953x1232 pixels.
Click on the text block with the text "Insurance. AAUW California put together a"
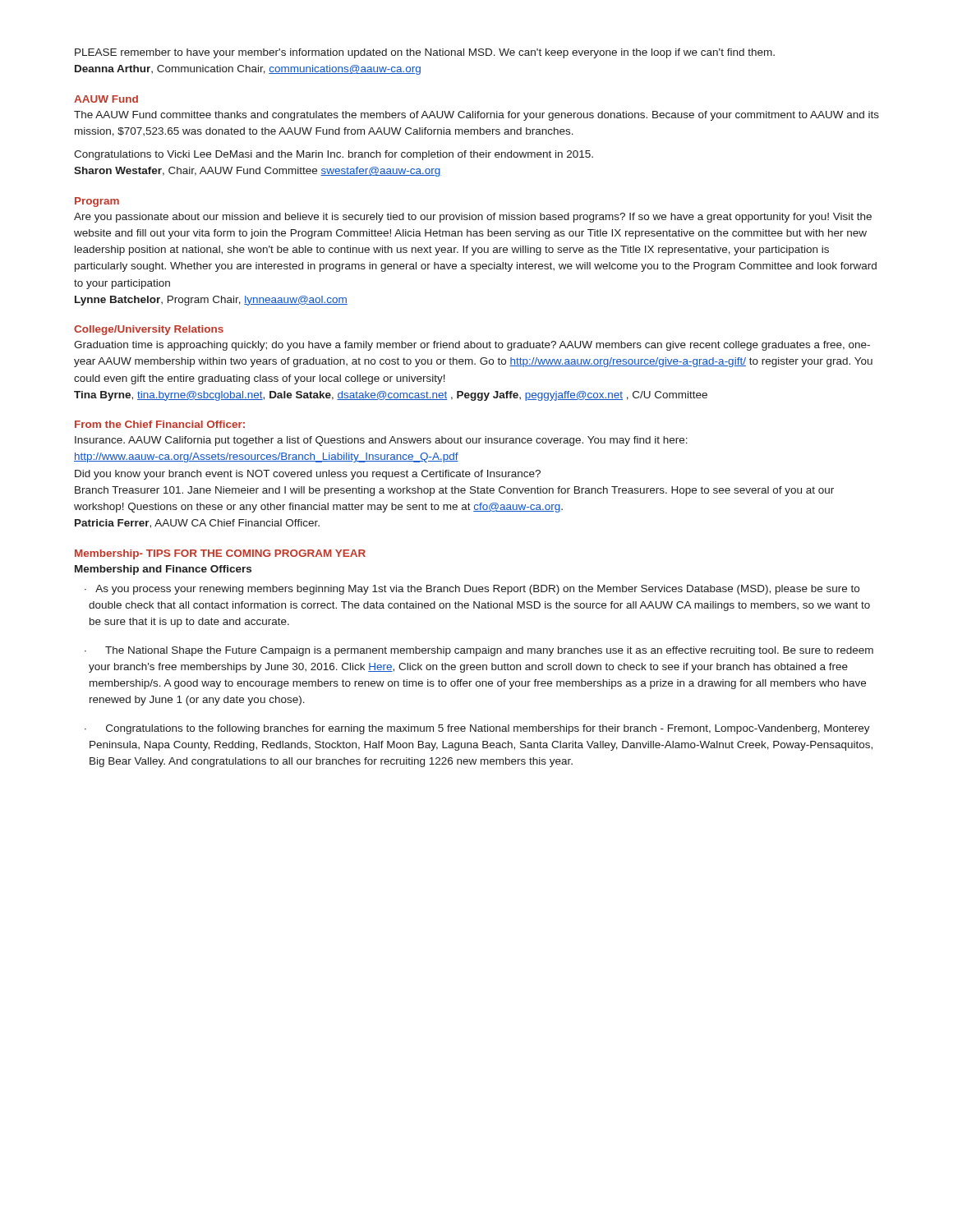click(454, 481)
